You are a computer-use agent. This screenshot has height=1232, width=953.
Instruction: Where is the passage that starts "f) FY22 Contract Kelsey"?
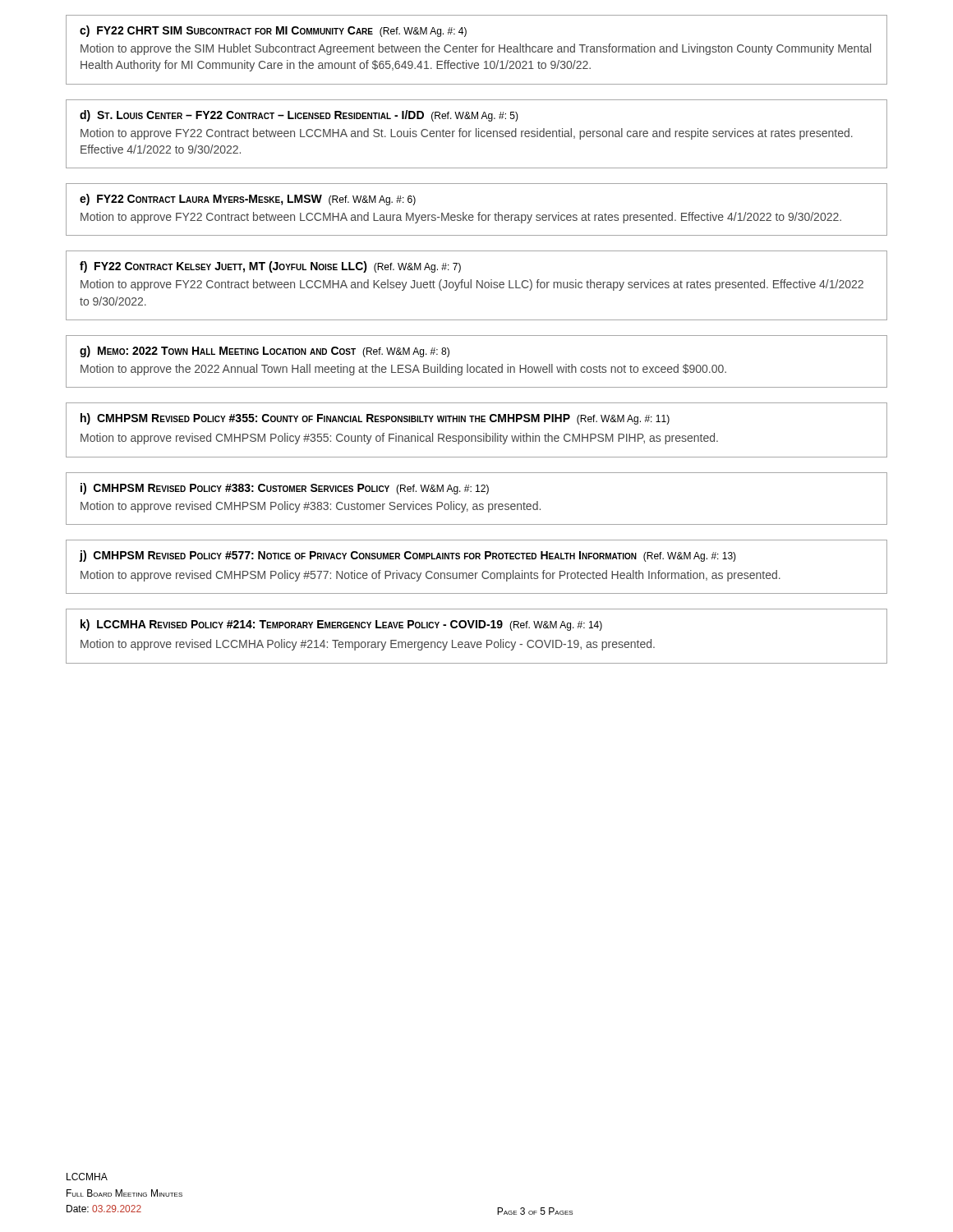[x=476, y=285]
